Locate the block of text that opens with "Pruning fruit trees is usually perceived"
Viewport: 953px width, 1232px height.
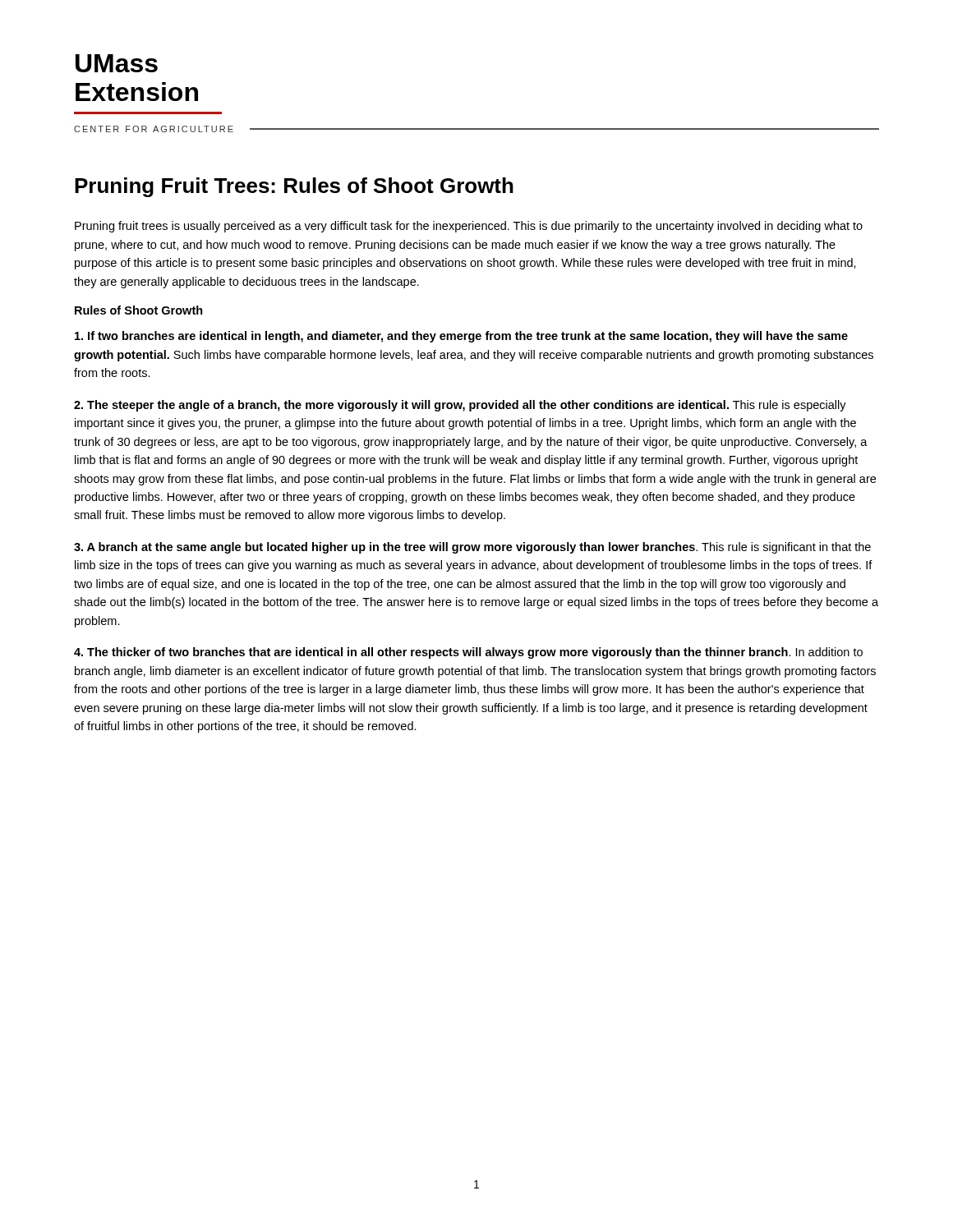[468, 254]
